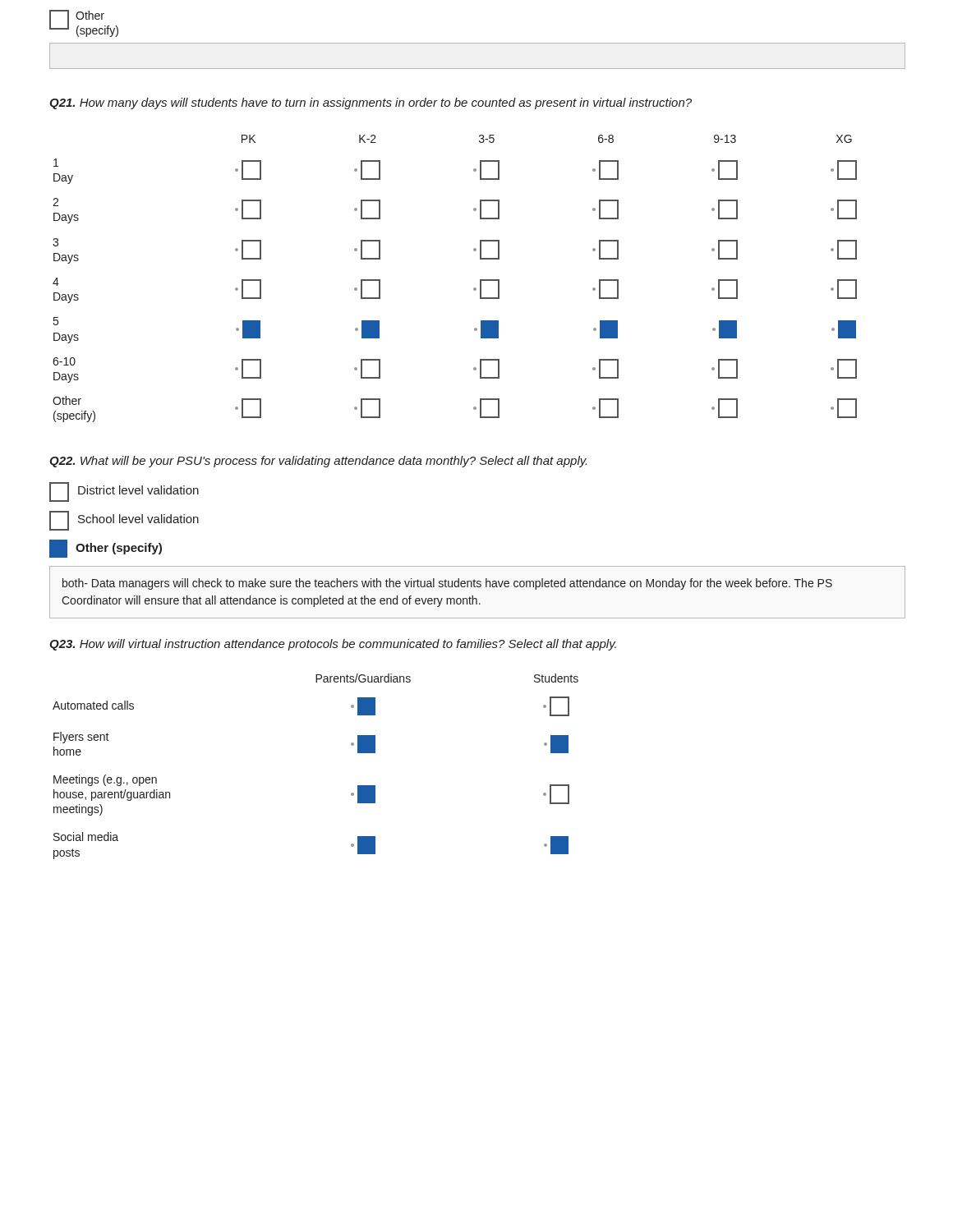Find the list item that reads "School level validation"
Screen dimensions: 1232x953
tap(124, 520)
